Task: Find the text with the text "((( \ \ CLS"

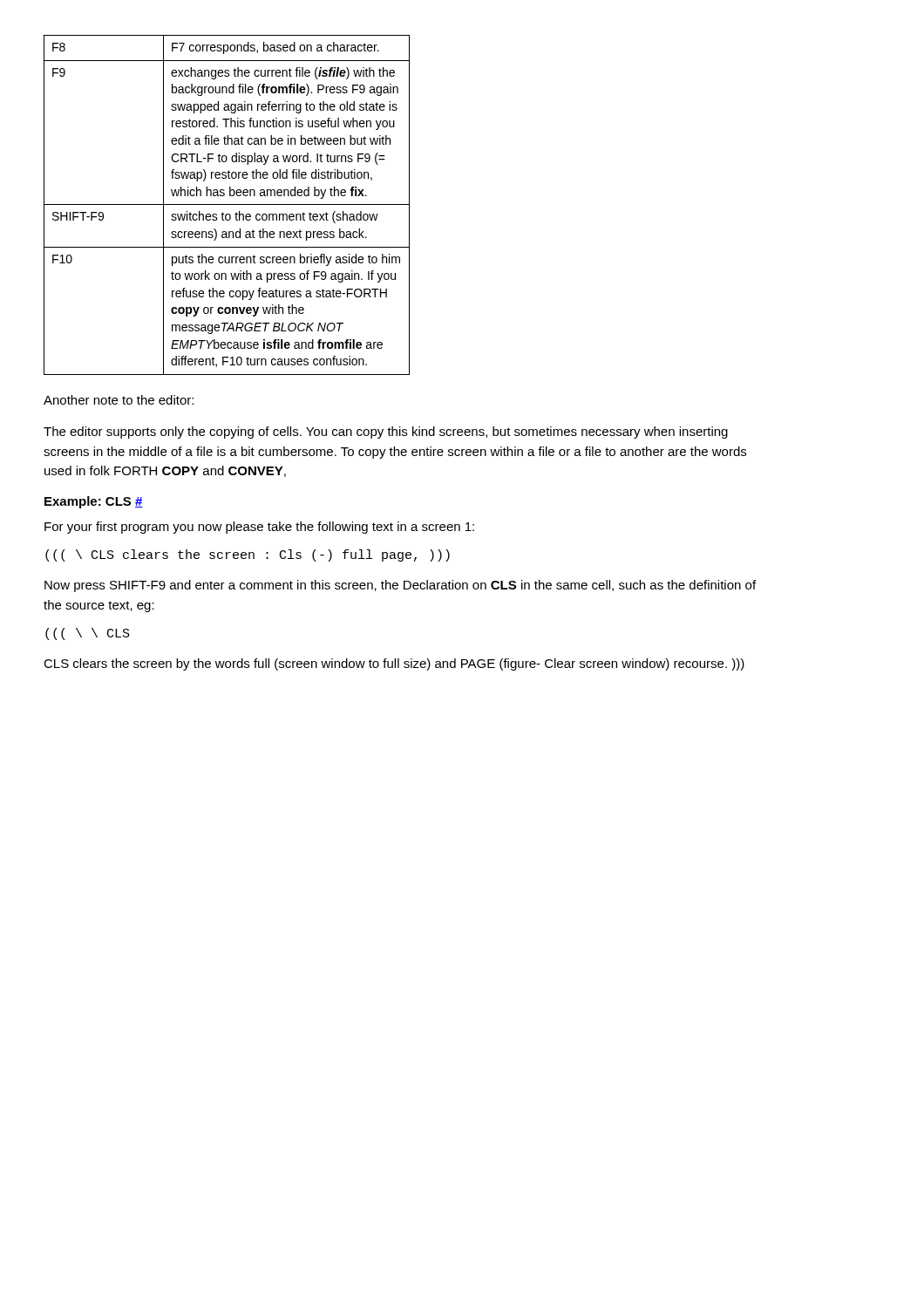Action: click(87, 635)
